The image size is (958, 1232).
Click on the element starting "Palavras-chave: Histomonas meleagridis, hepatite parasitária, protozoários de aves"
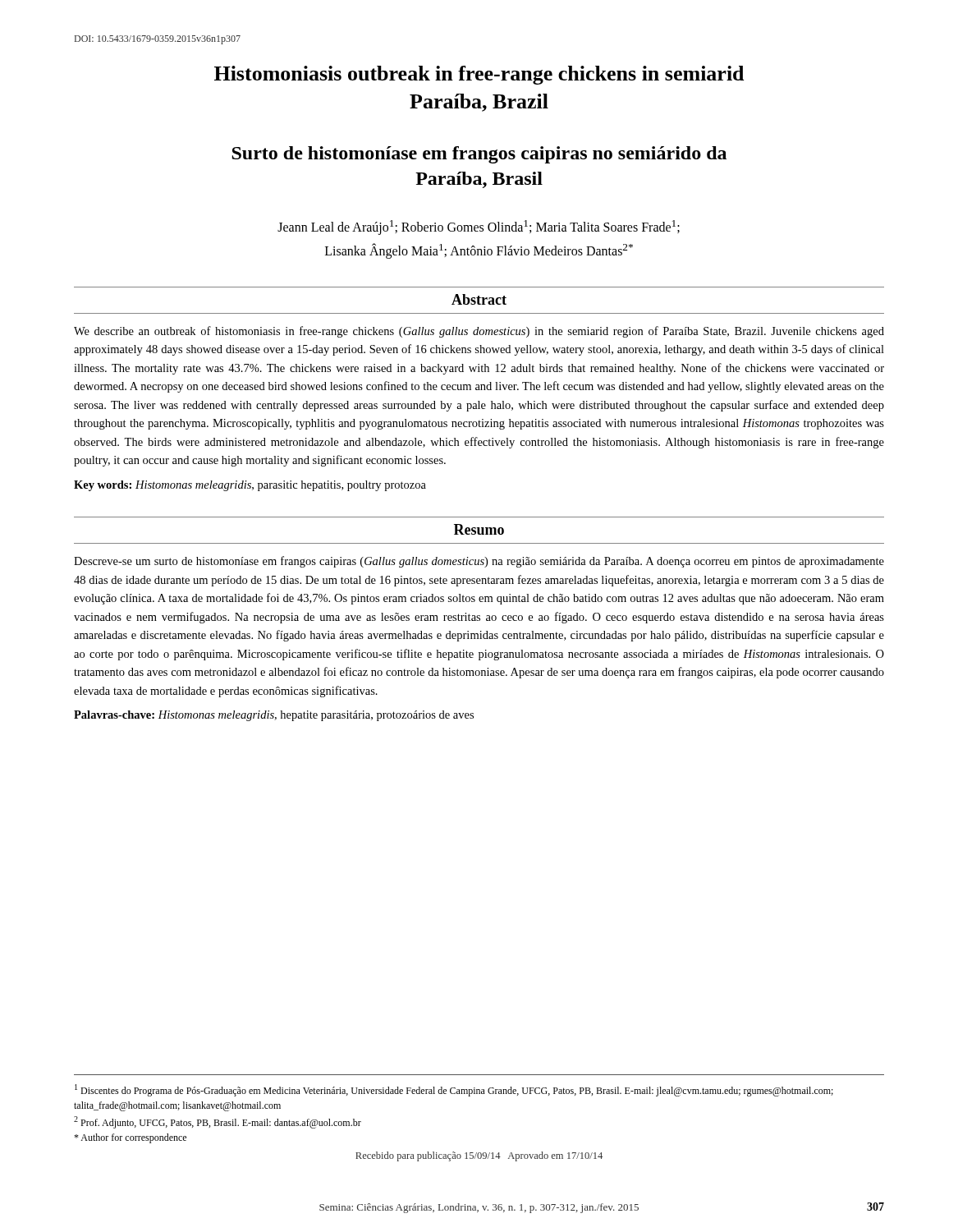tap(274, 715)
